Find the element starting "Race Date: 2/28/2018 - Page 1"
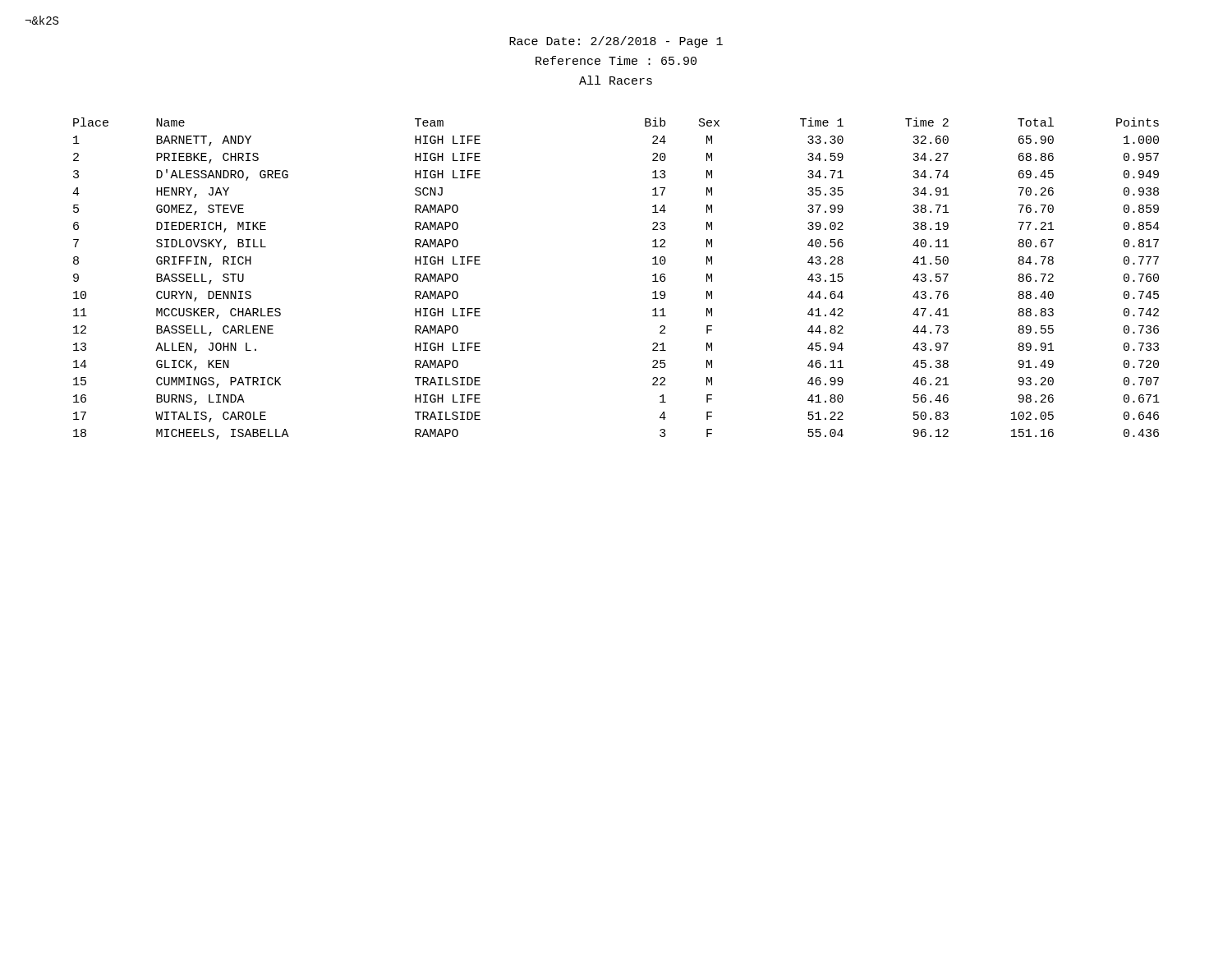The height and width of the screenshot is (953, 1232). pyautogui.click(x=616, y=62)
